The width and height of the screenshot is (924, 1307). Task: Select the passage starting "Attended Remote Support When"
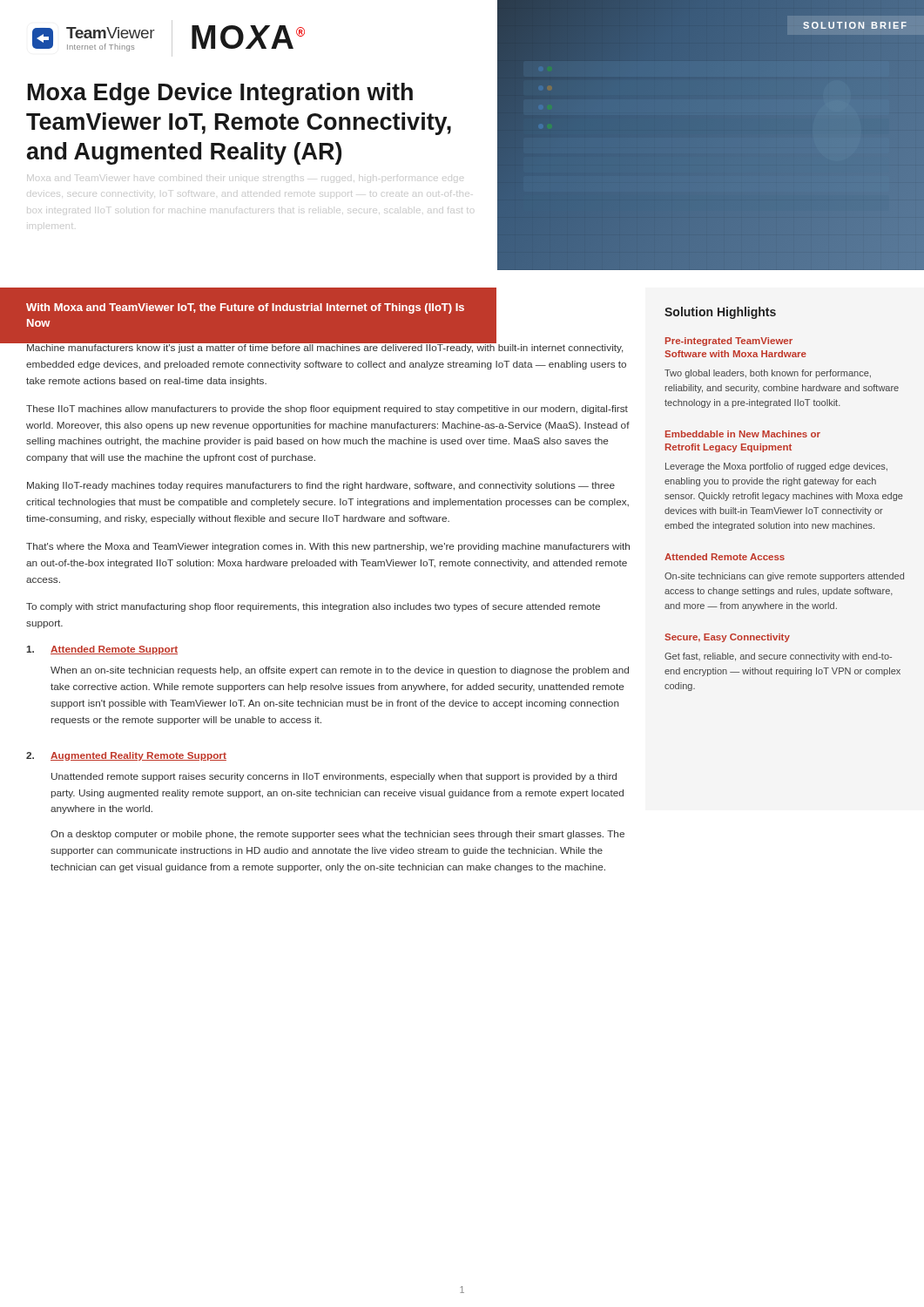click(331, 690)
